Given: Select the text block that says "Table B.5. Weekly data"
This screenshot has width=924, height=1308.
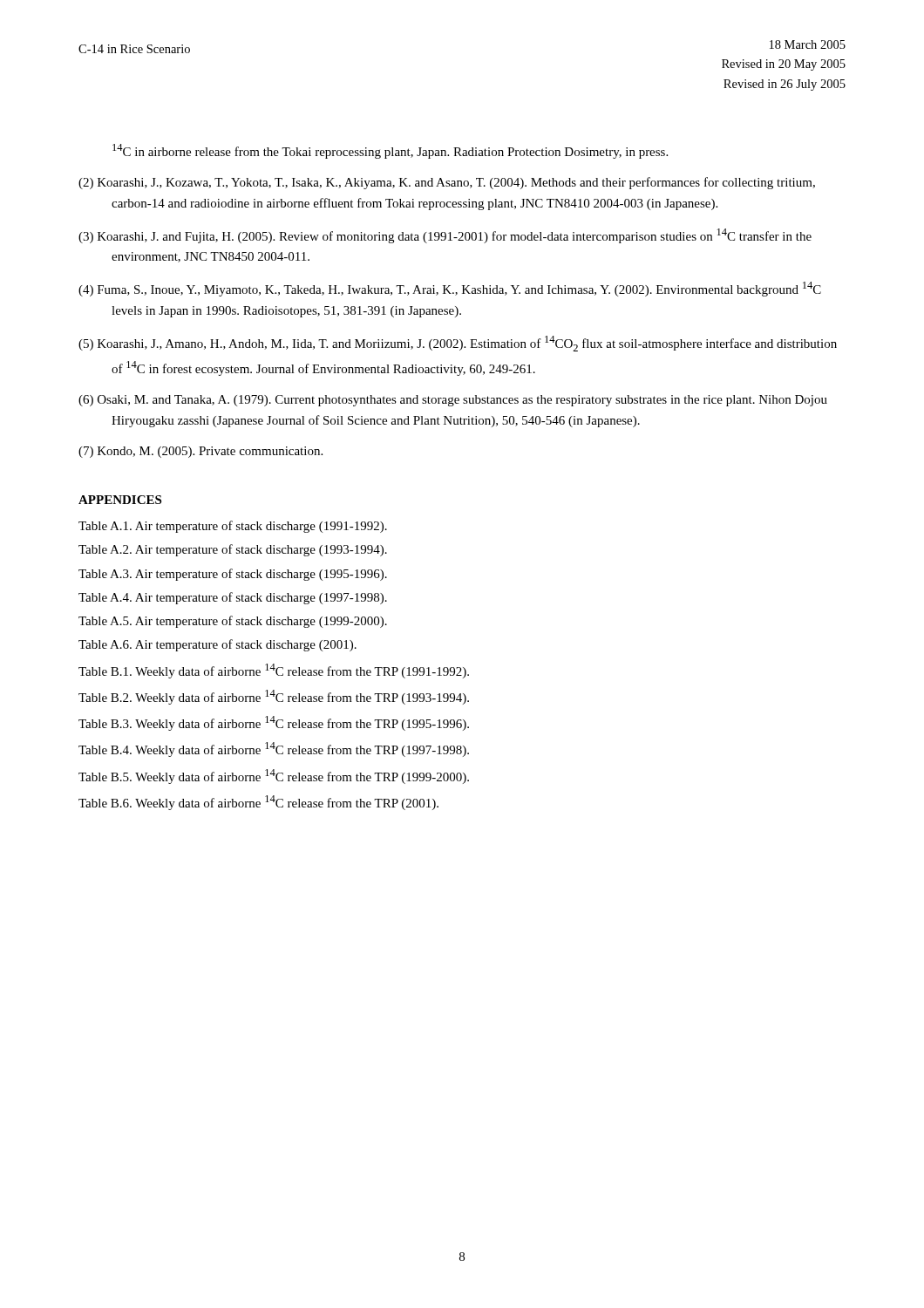Looking at the screenshot, I should click(274, 775).
